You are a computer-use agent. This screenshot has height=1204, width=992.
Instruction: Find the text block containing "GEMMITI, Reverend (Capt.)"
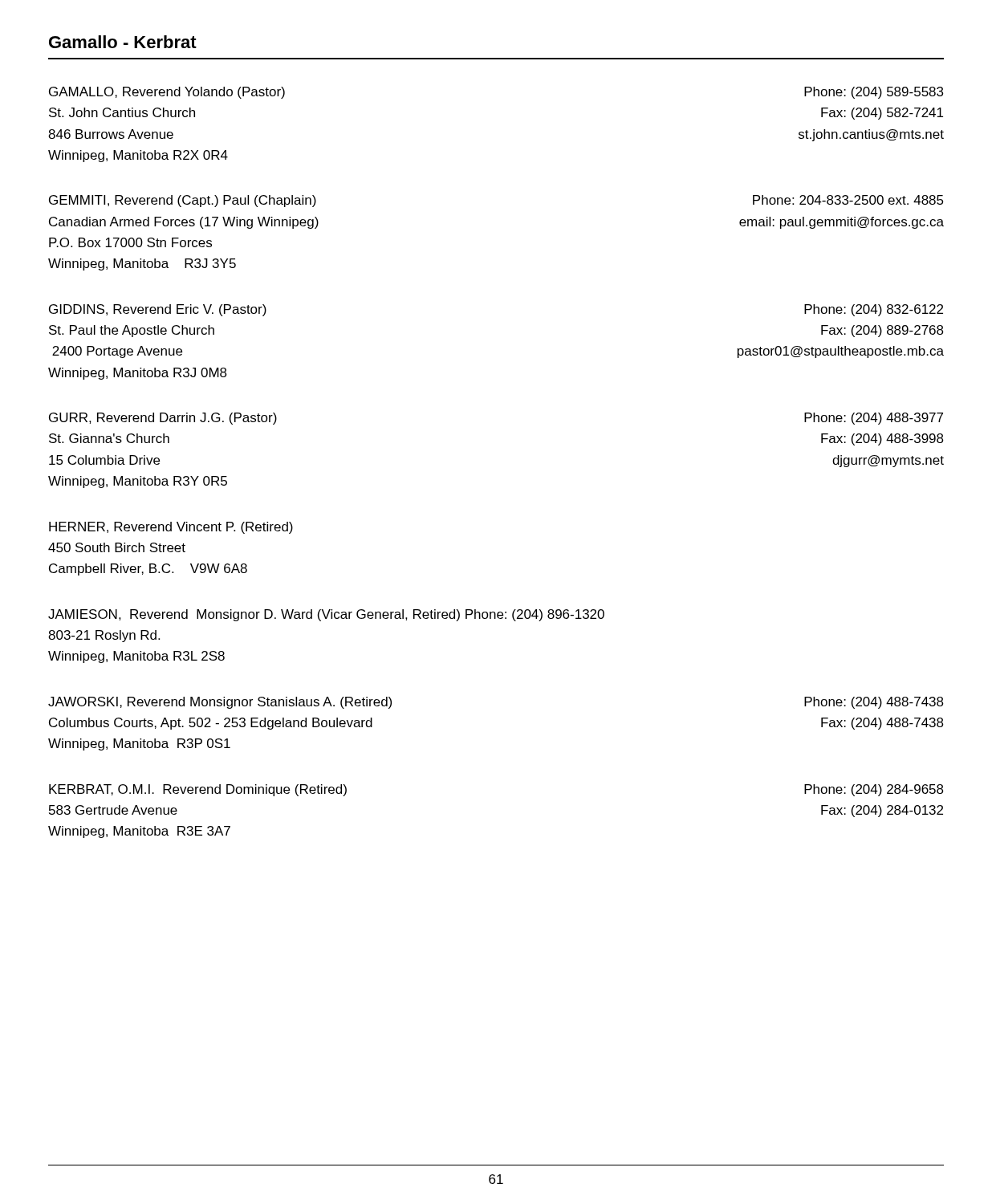179,201
